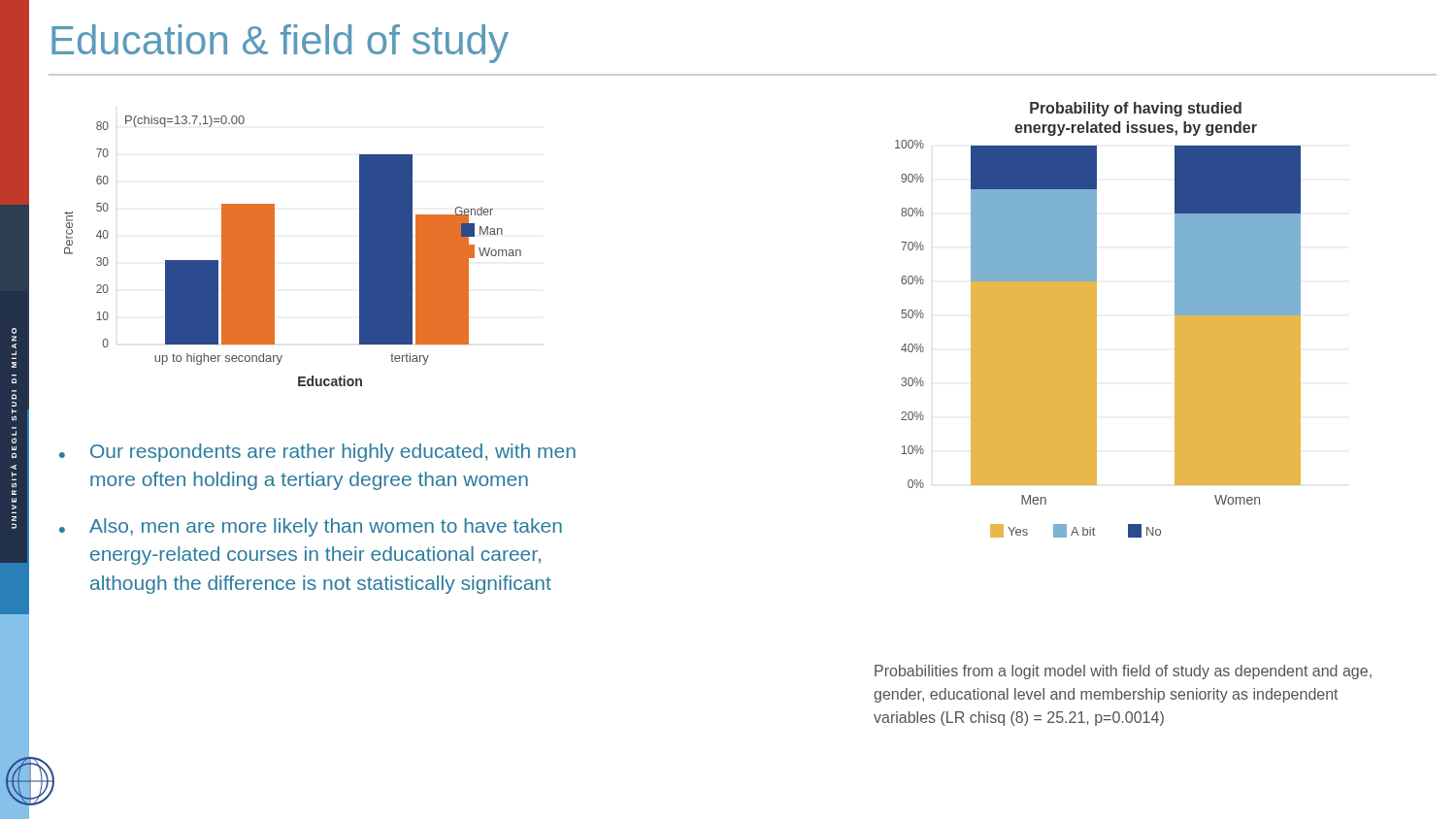Select the list item containing "• Also, men are more likely than women"

click(330, 554)
